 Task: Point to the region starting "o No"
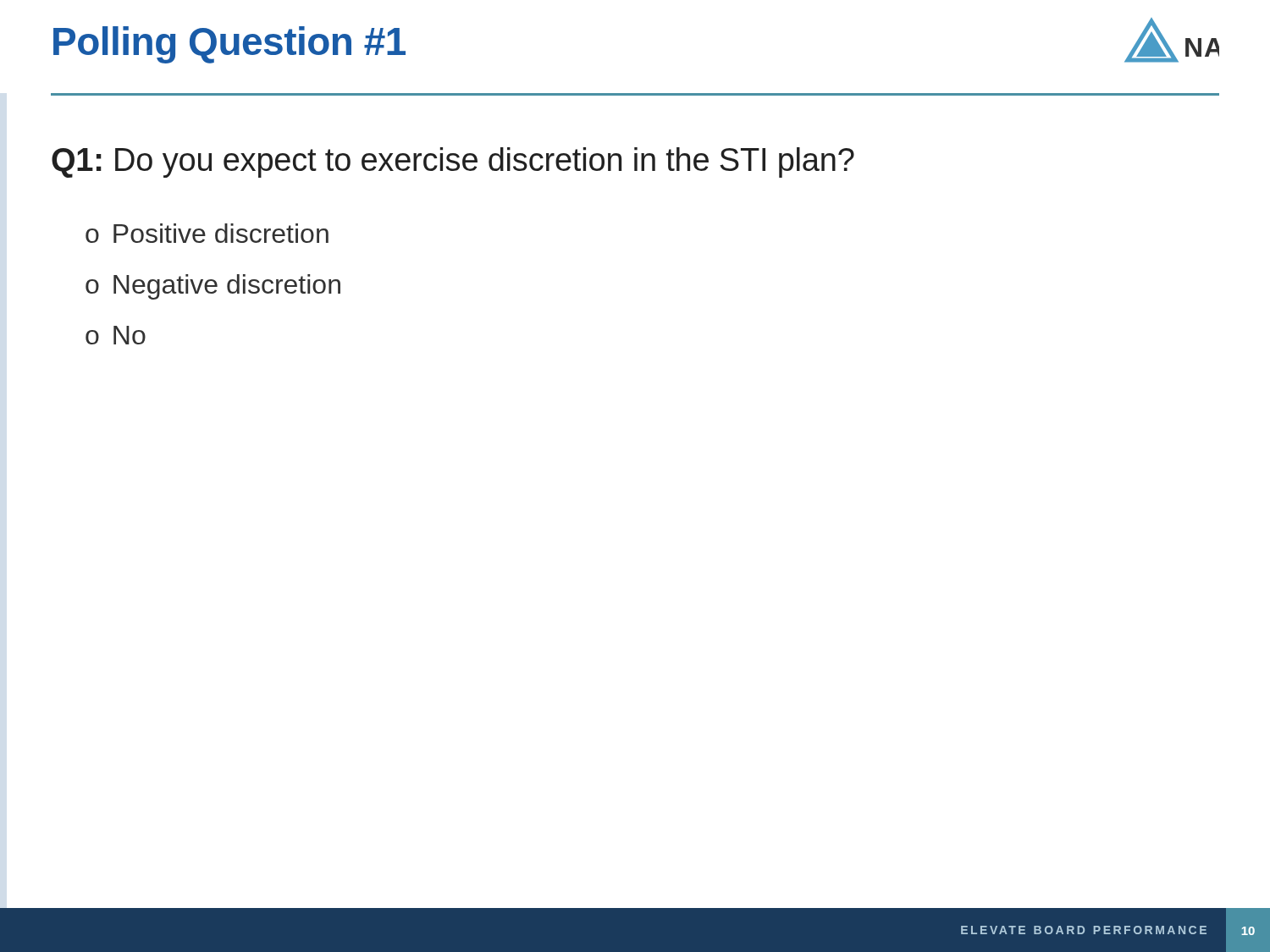pos(115,336)
